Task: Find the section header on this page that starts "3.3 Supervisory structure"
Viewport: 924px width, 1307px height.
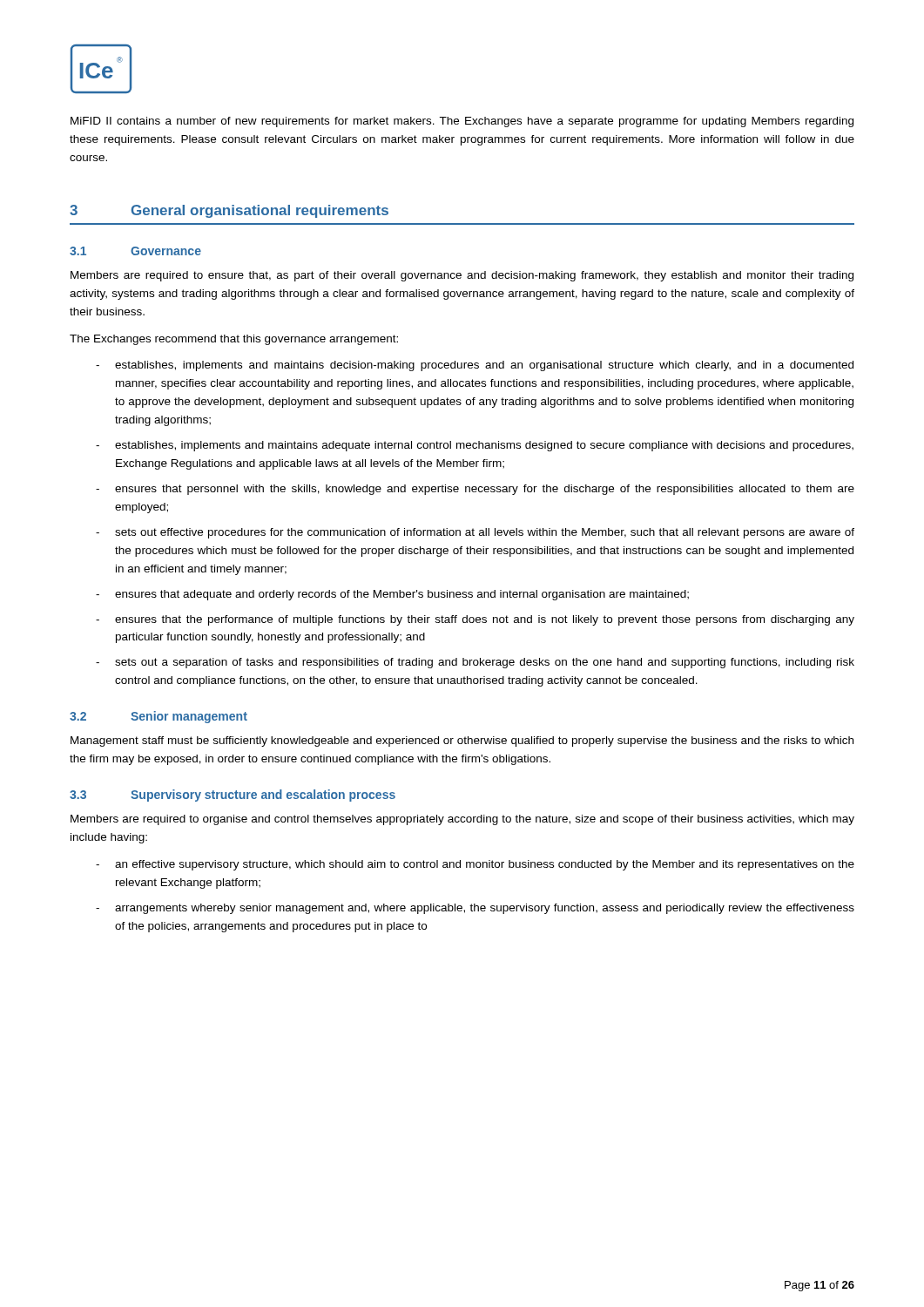Action: tap(233, 795)
